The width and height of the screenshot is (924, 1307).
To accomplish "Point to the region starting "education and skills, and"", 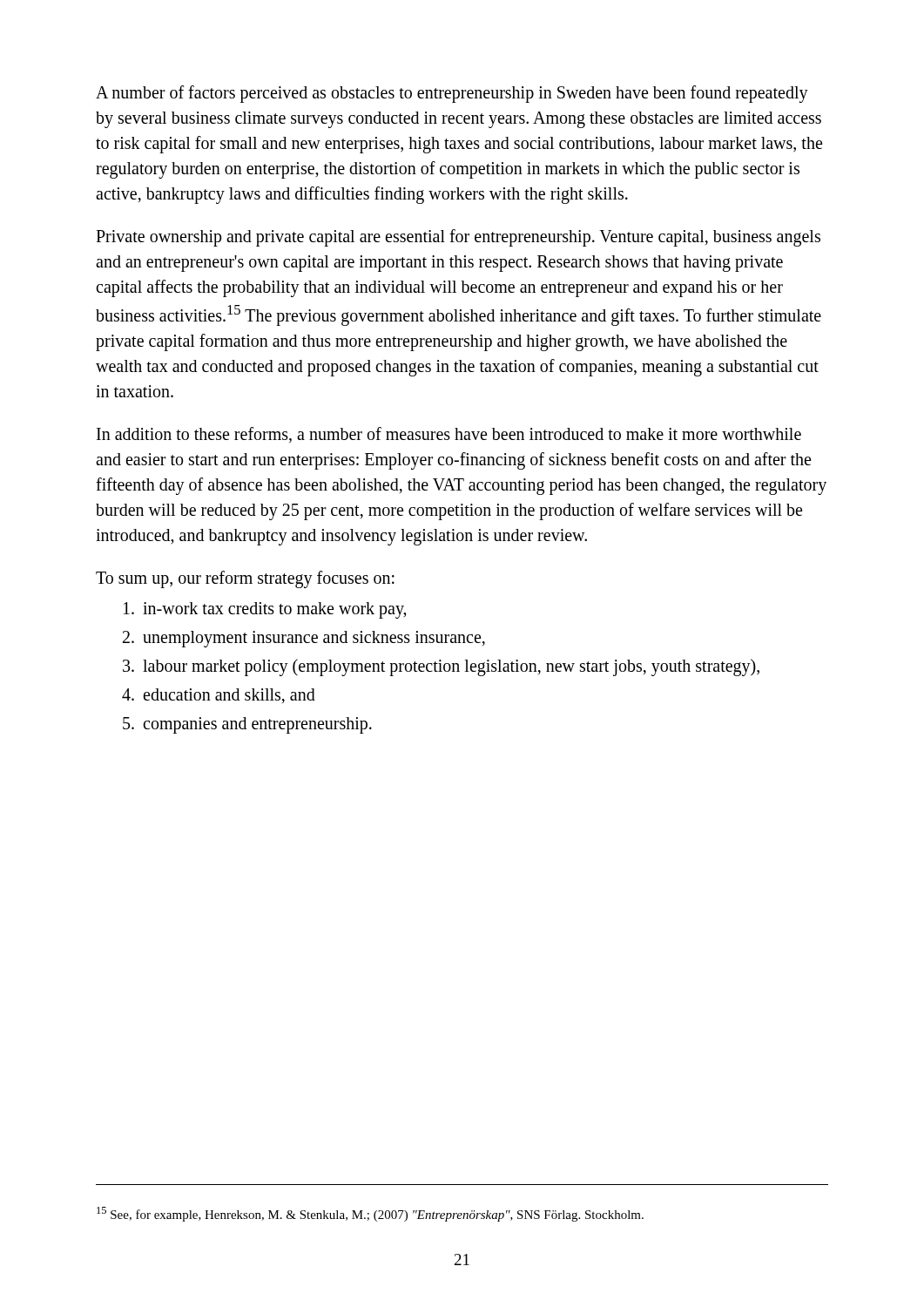I will 229,694.
